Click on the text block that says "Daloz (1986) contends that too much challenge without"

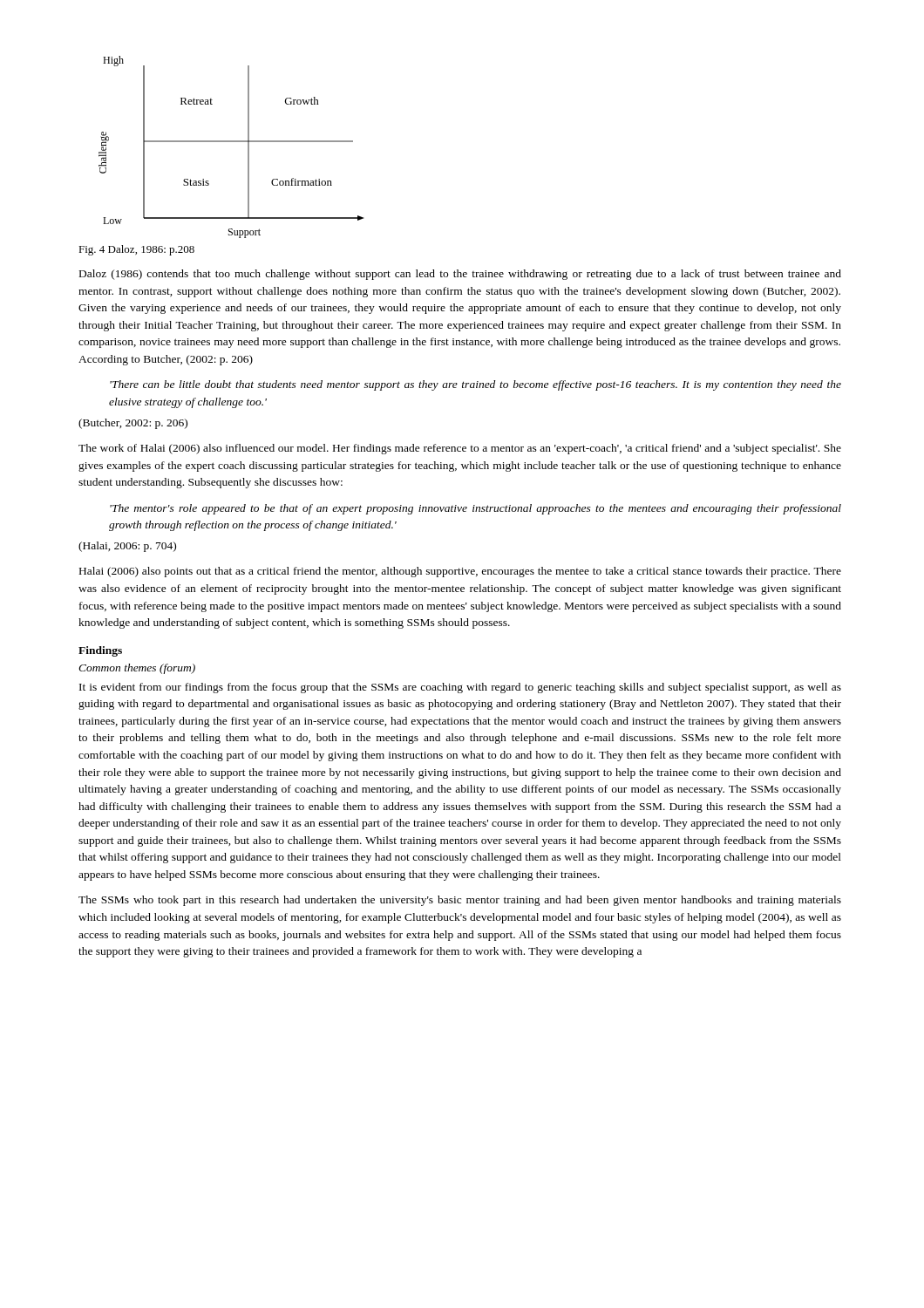460,316
